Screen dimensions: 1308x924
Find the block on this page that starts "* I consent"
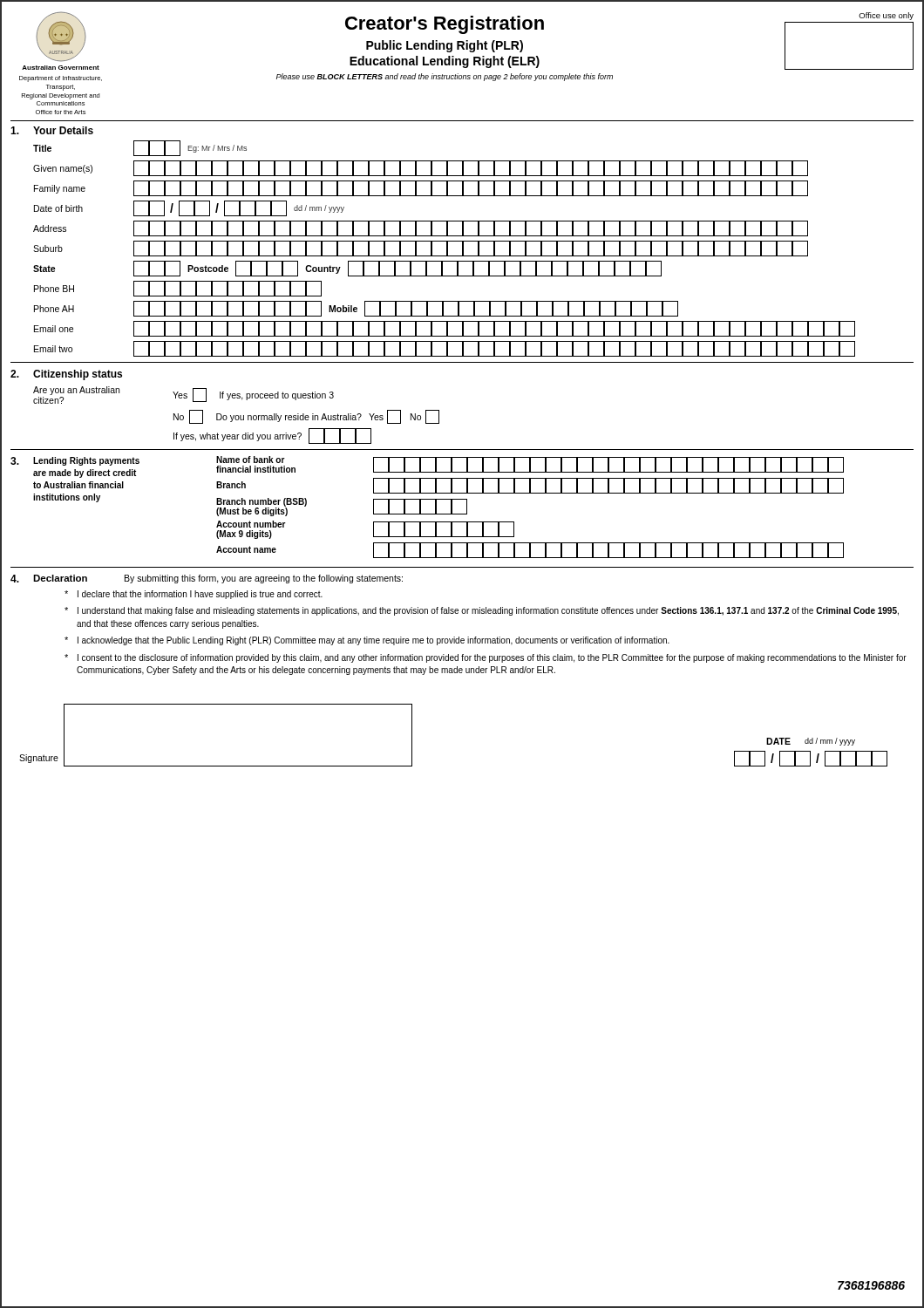coord(489,665)
